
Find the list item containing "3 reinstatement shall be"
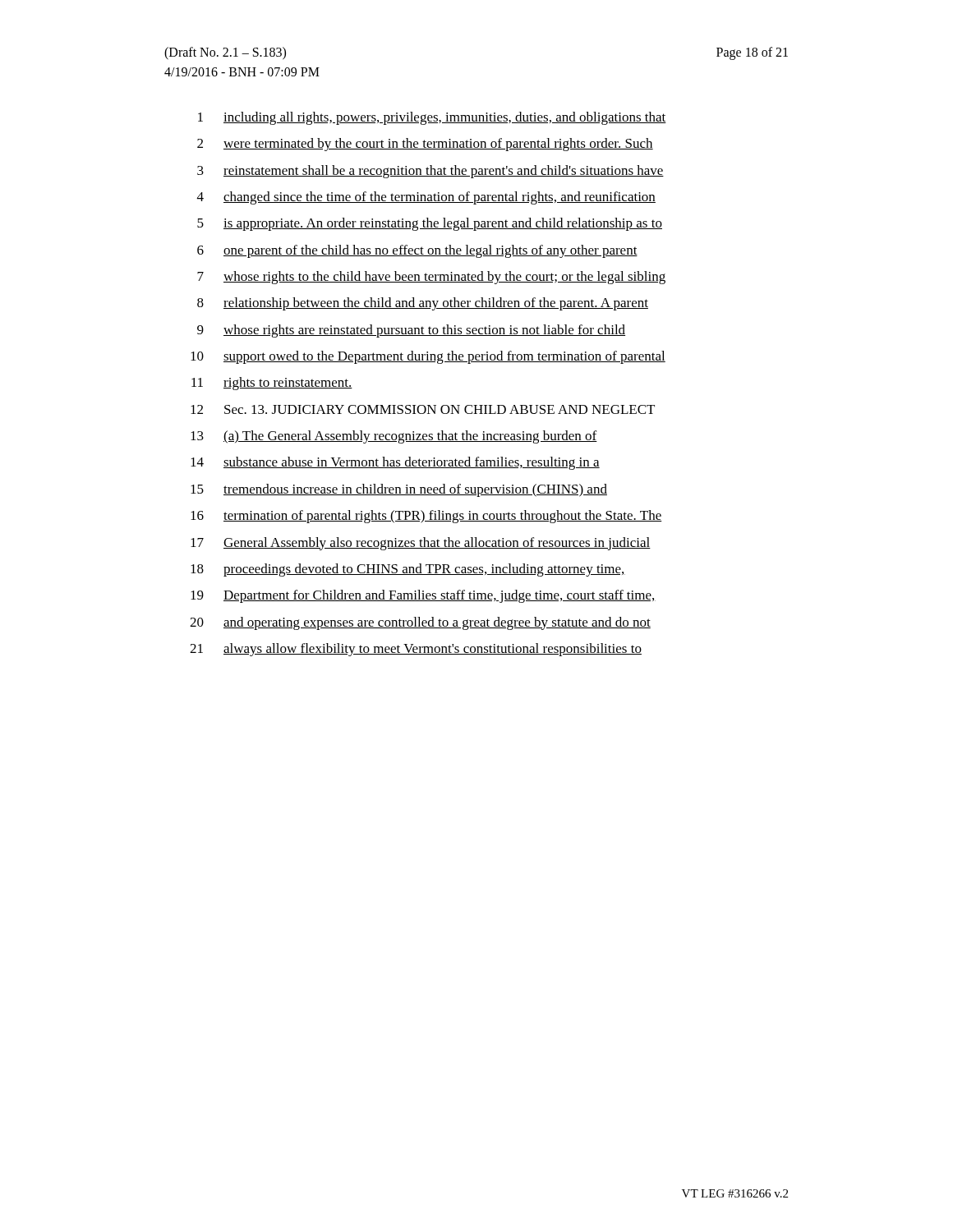coord(476,171)
